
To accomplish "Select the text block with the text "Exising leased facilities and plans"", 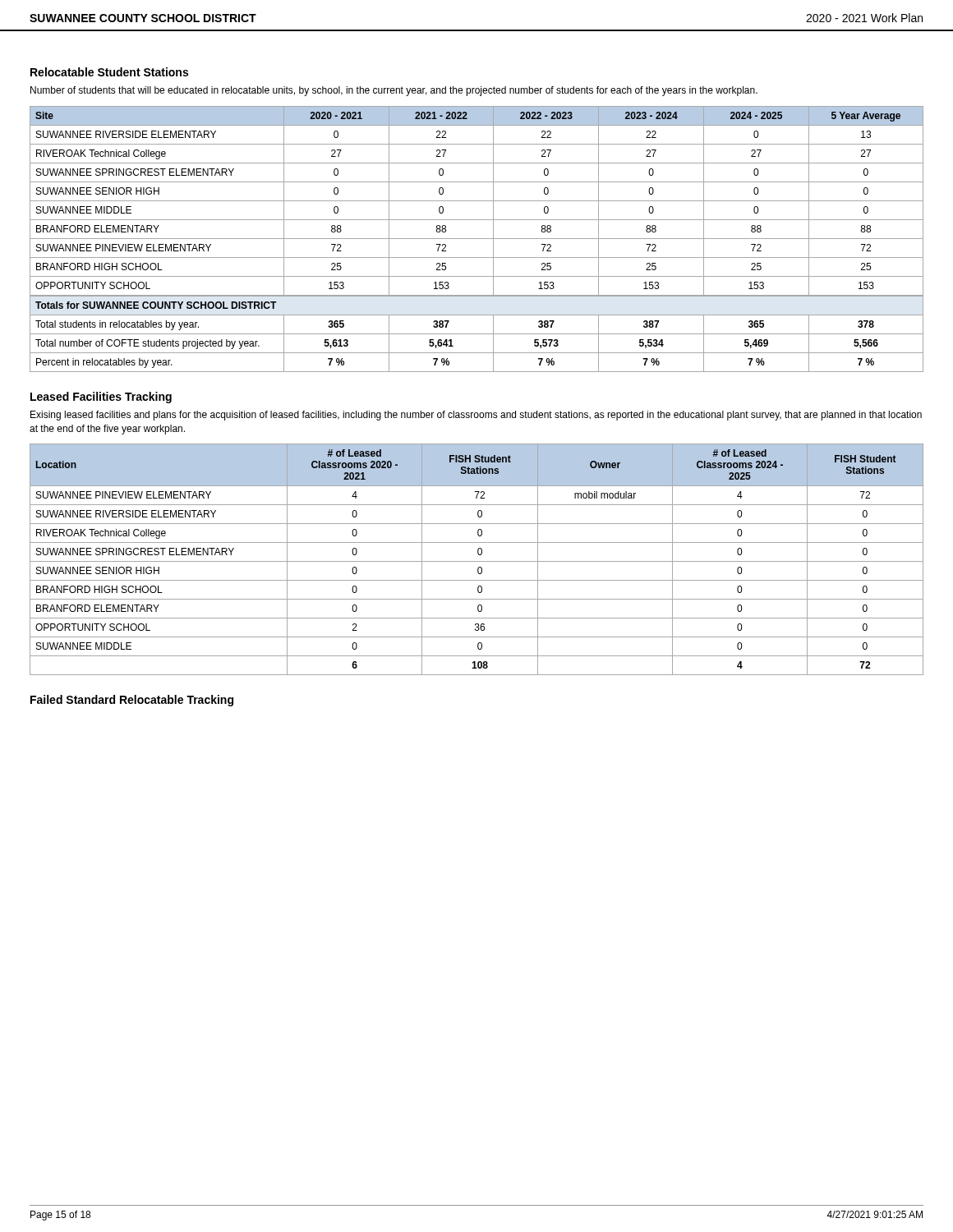I will [x=476, y=422].
